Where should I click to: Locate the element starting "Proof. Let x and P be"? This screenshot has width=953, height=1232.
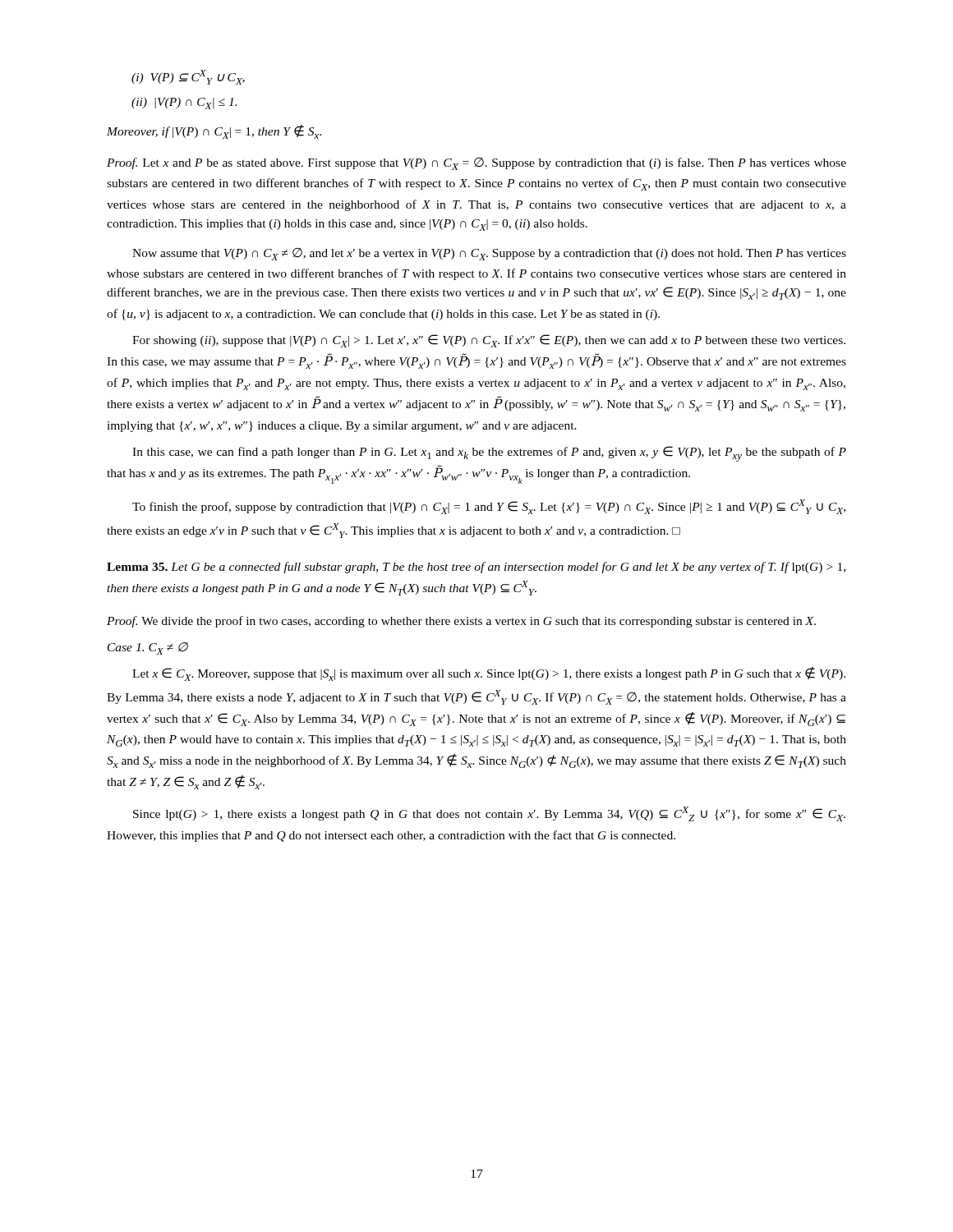click(x=476, y=348)
